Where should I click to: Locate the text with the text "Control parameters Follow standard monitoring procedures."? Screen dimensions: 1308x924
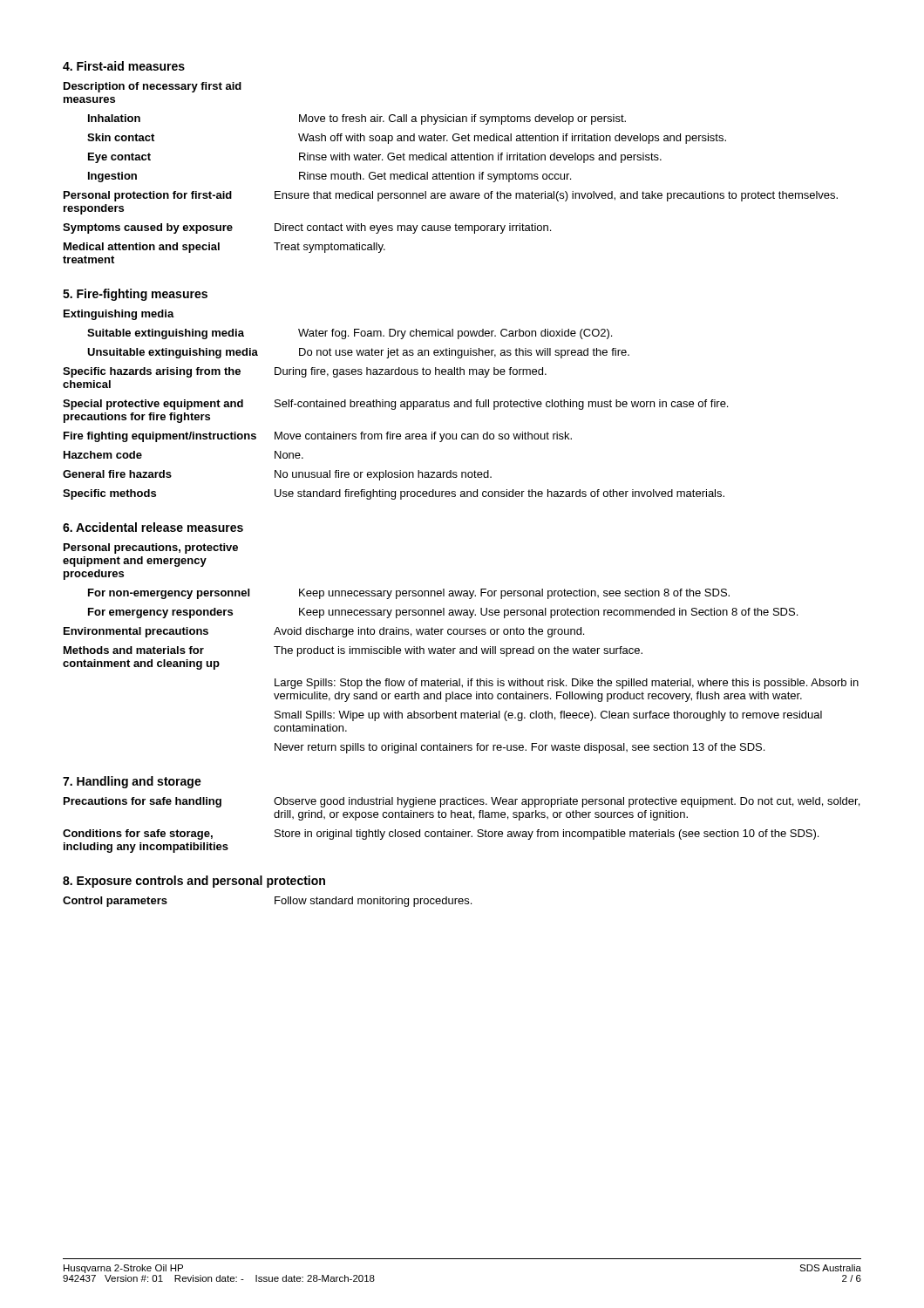point(462,902)
